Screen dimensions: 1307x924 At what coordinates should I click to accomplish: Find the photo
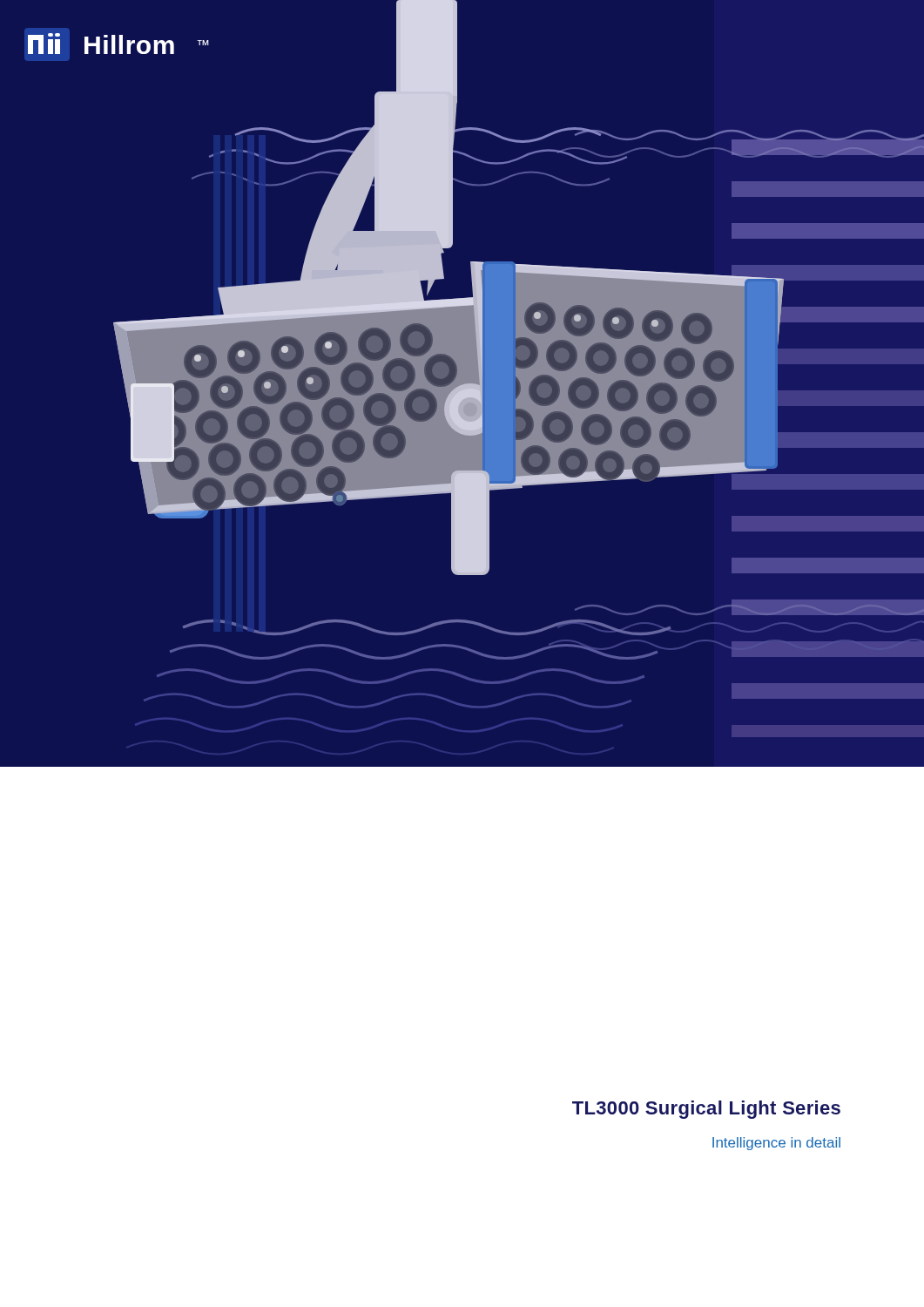click(462, 383)
